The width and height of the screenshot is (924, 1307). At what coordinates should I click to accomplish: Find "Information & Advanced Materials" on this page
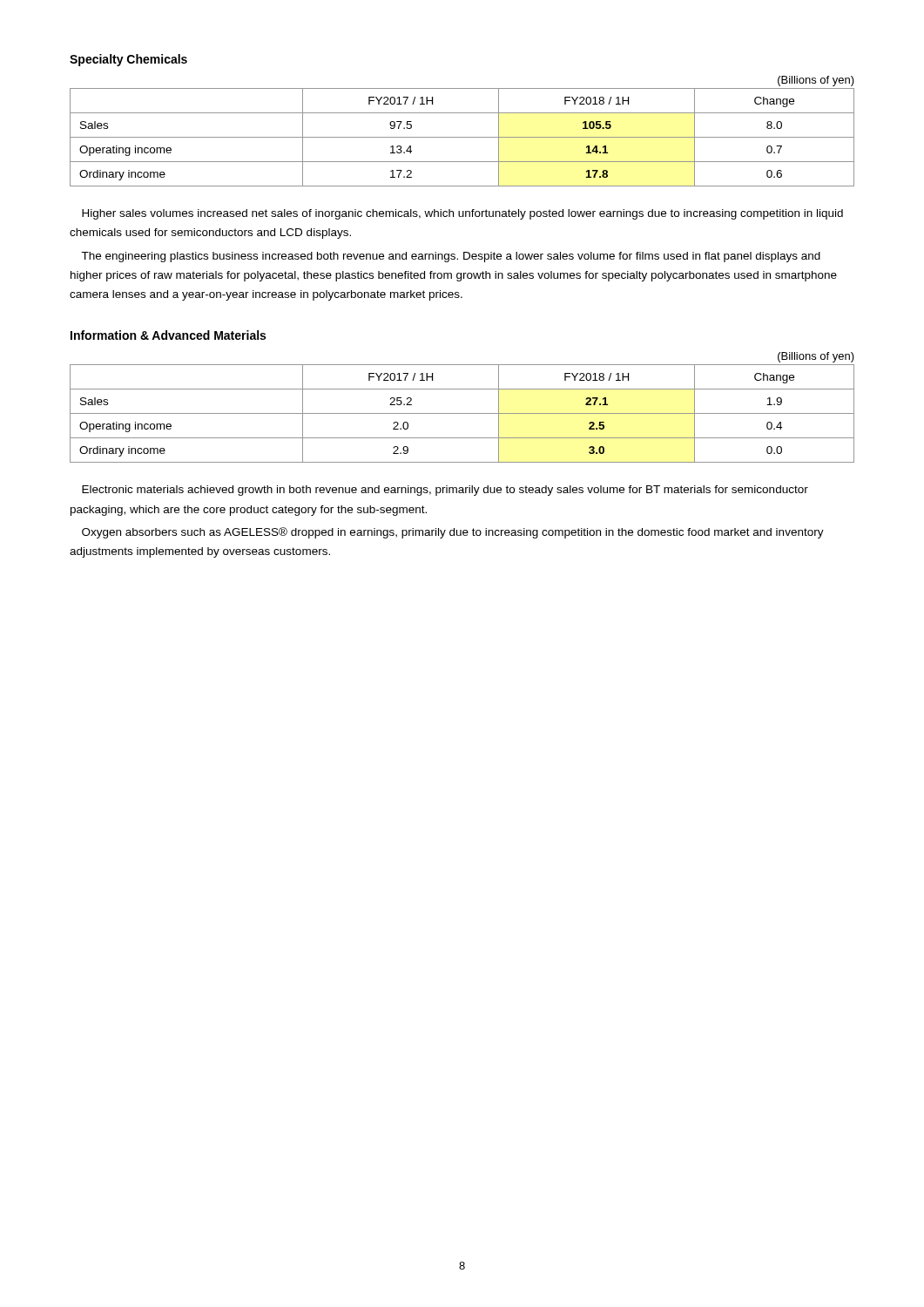(168, 336)
